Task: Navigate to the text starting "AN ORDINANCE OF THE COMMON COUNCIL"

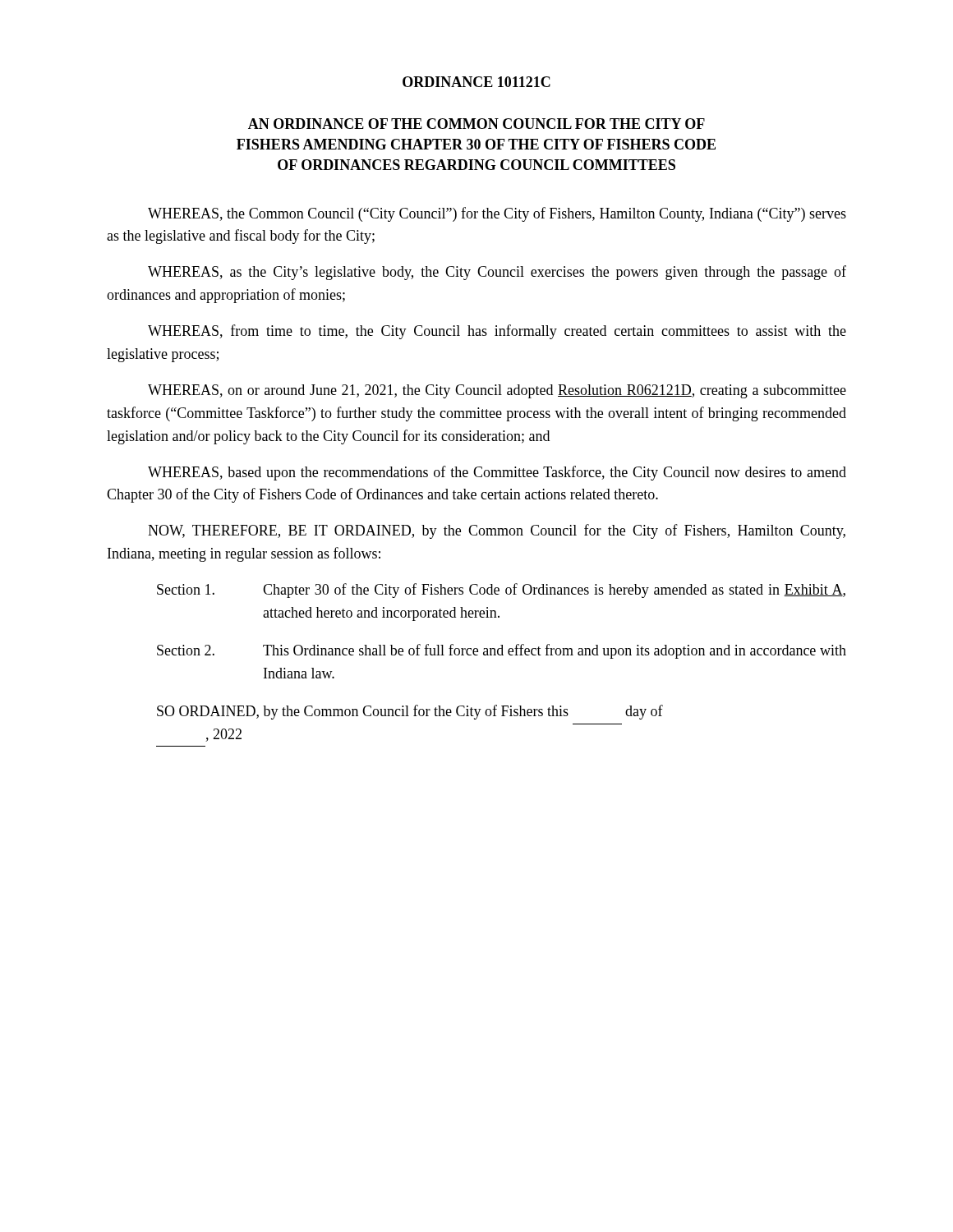Action: click(x=476, y=145)
